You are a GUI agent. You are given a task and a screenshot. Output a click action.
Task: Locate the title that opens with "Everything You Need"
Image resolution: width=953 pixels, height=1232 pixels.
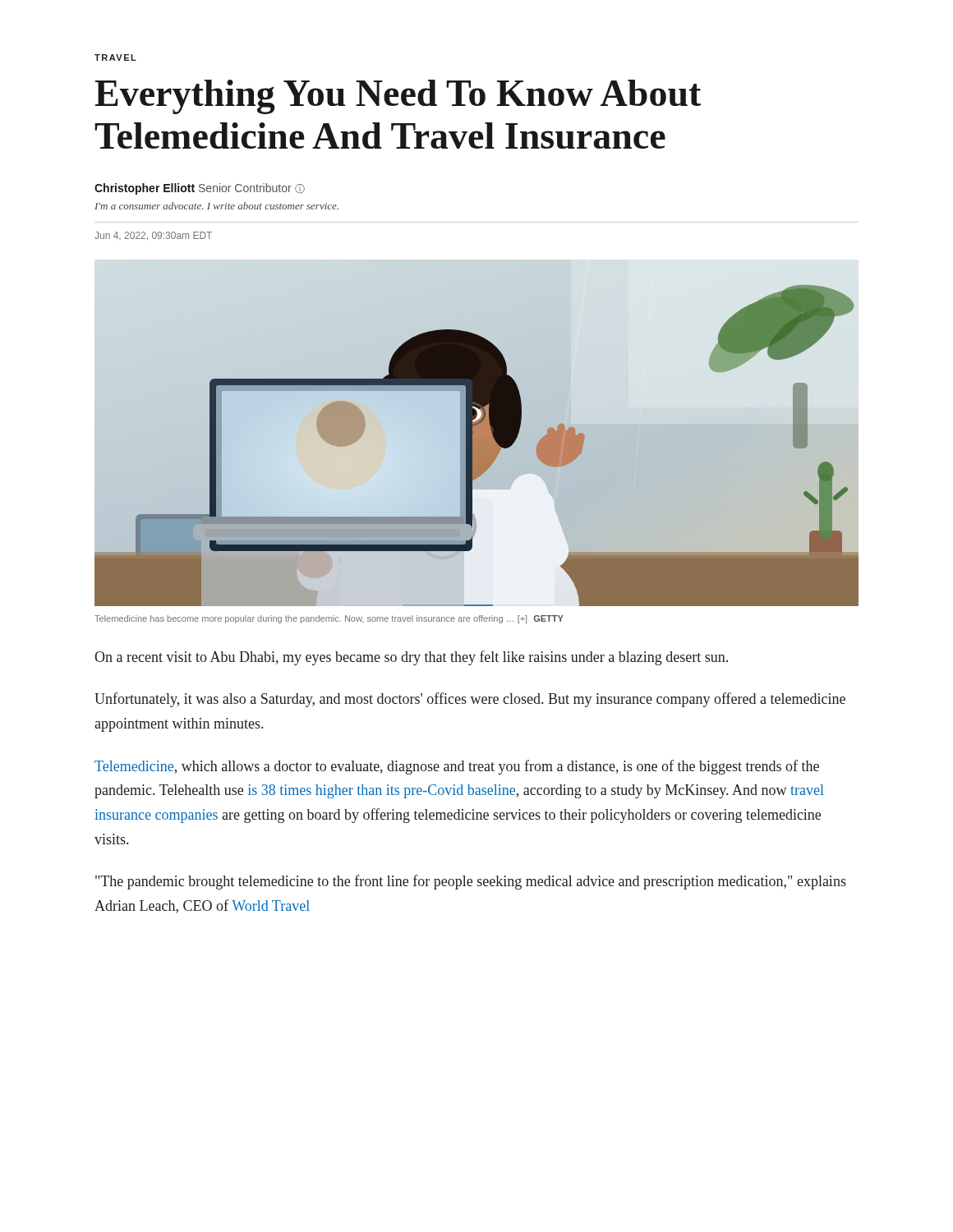pyautogui.click(x=398, y=114)
